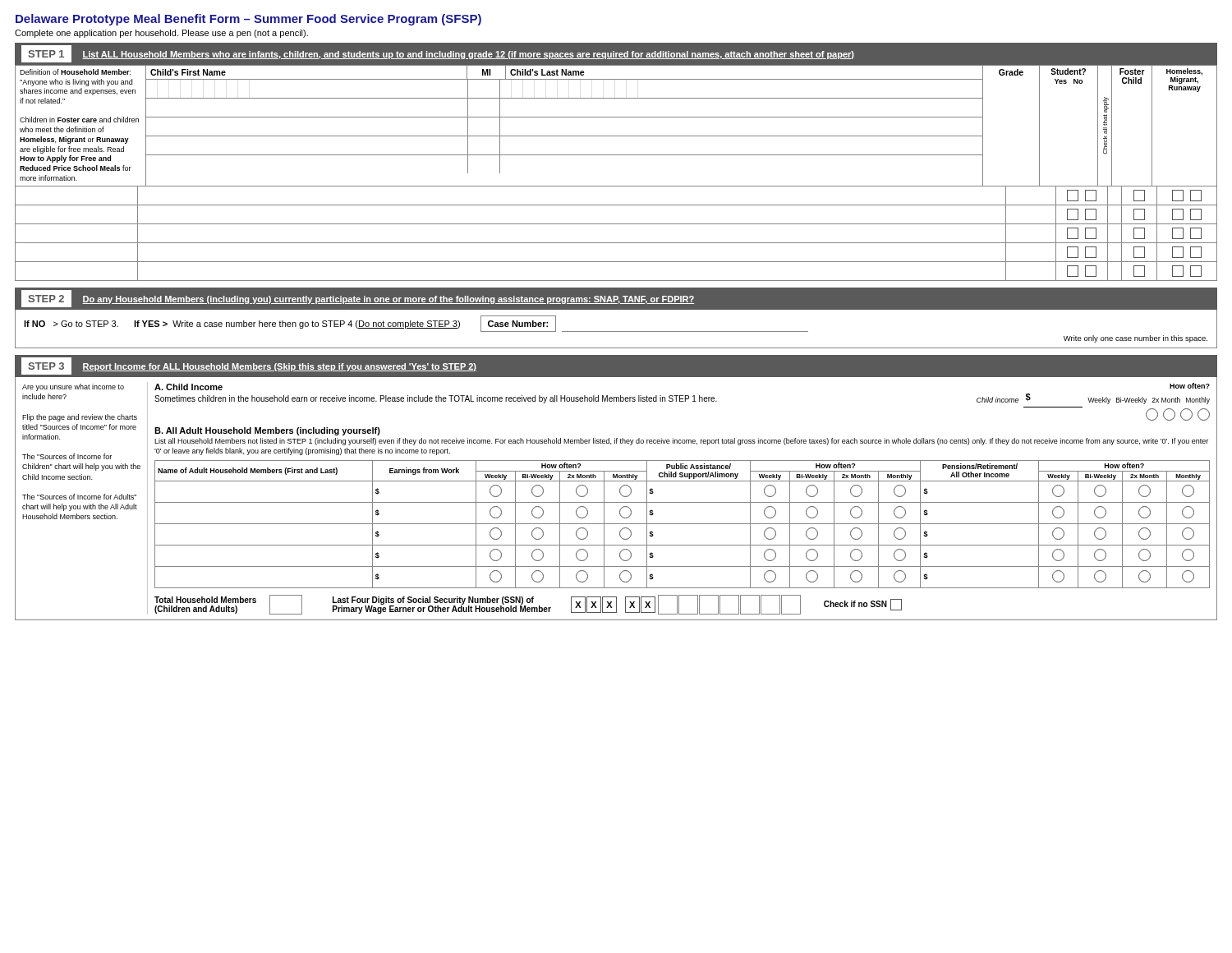
Task: Navigate to the passage starting "STEP 1 List ALL Household Members who"
Action: point(616,54)
